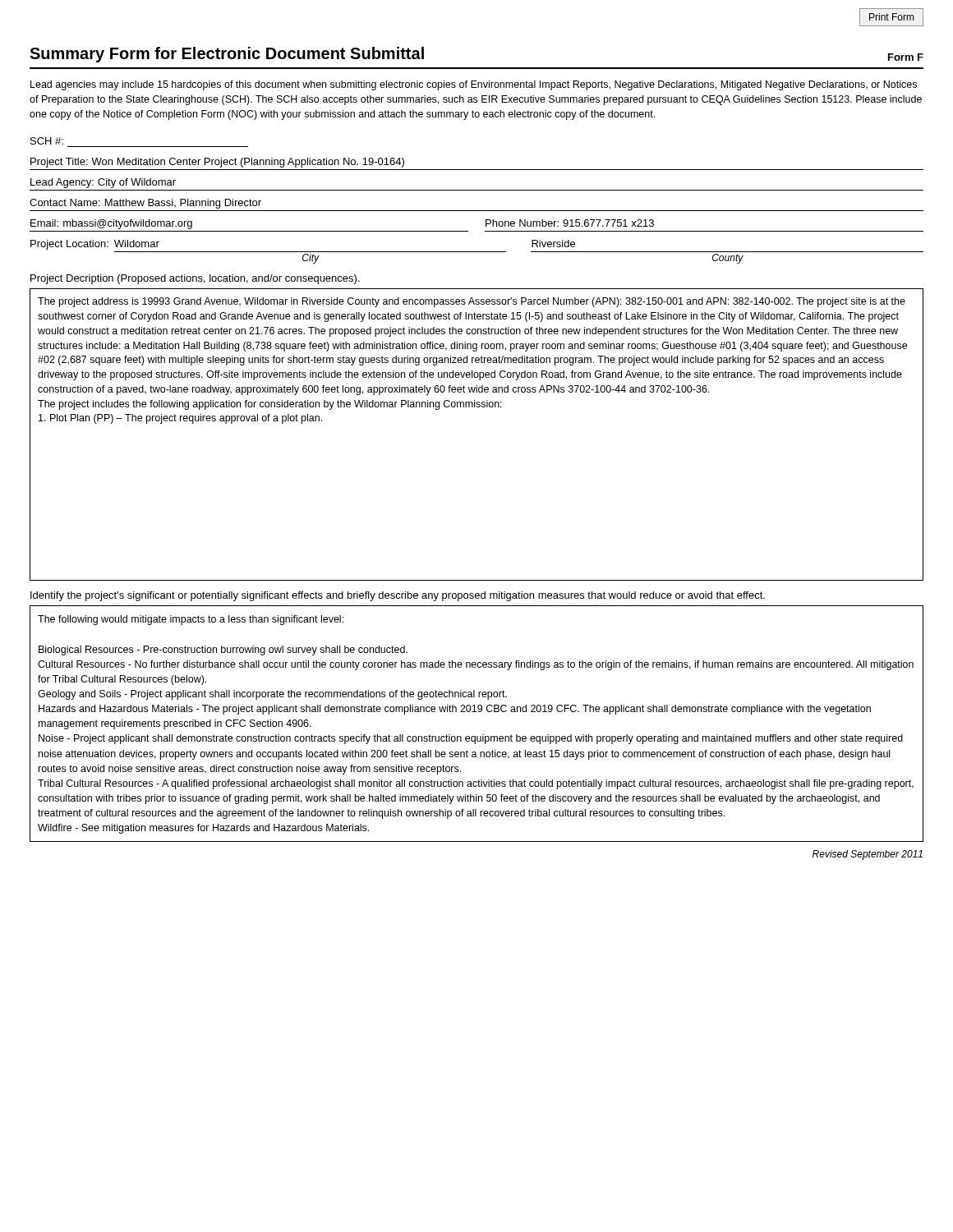Click on the region starting "Contact Name: Matthew Bassi, Planning Director"

tap(476, 203)
